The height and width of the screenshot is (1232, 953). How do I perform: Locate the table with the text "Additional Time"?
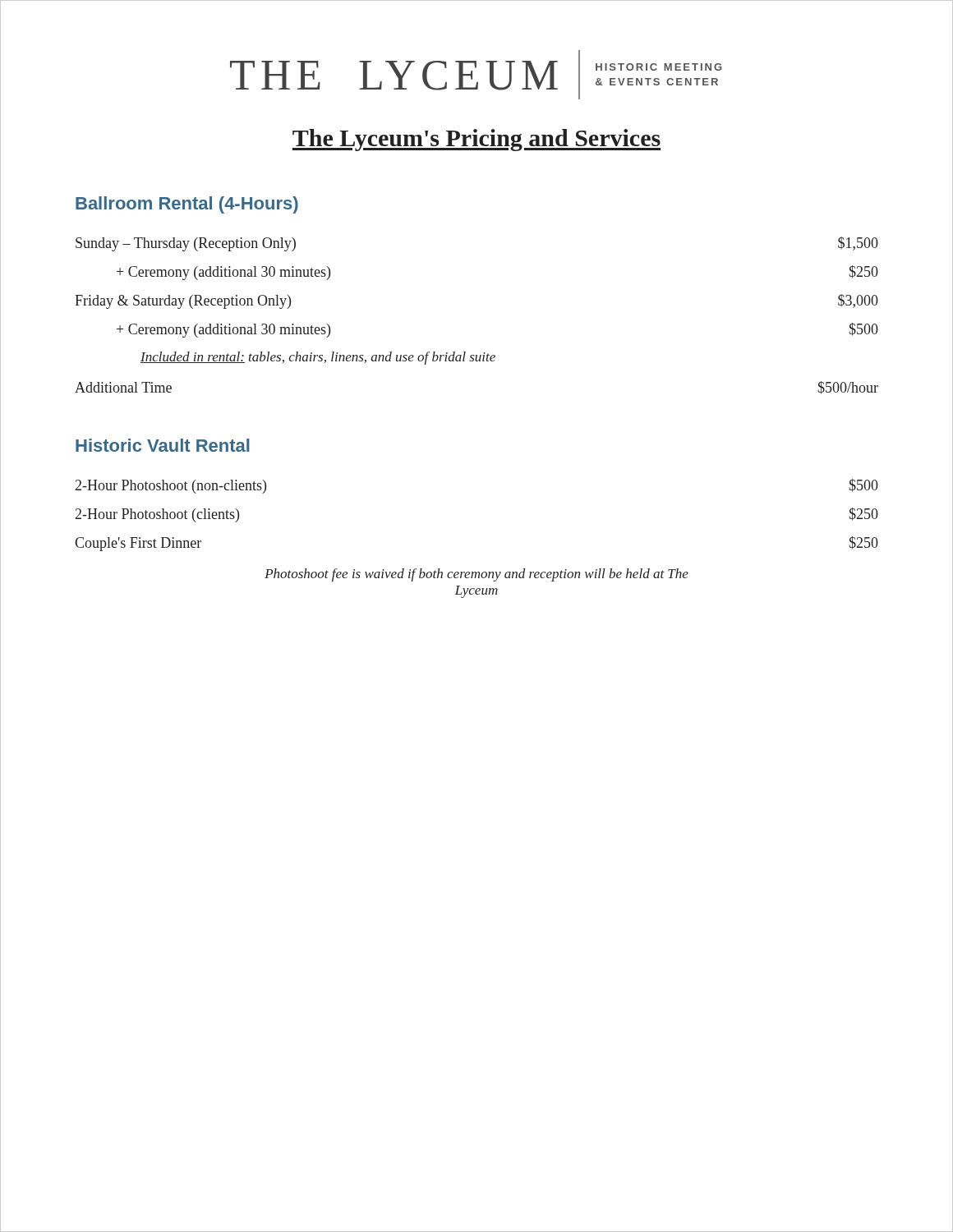pos(476,388)
